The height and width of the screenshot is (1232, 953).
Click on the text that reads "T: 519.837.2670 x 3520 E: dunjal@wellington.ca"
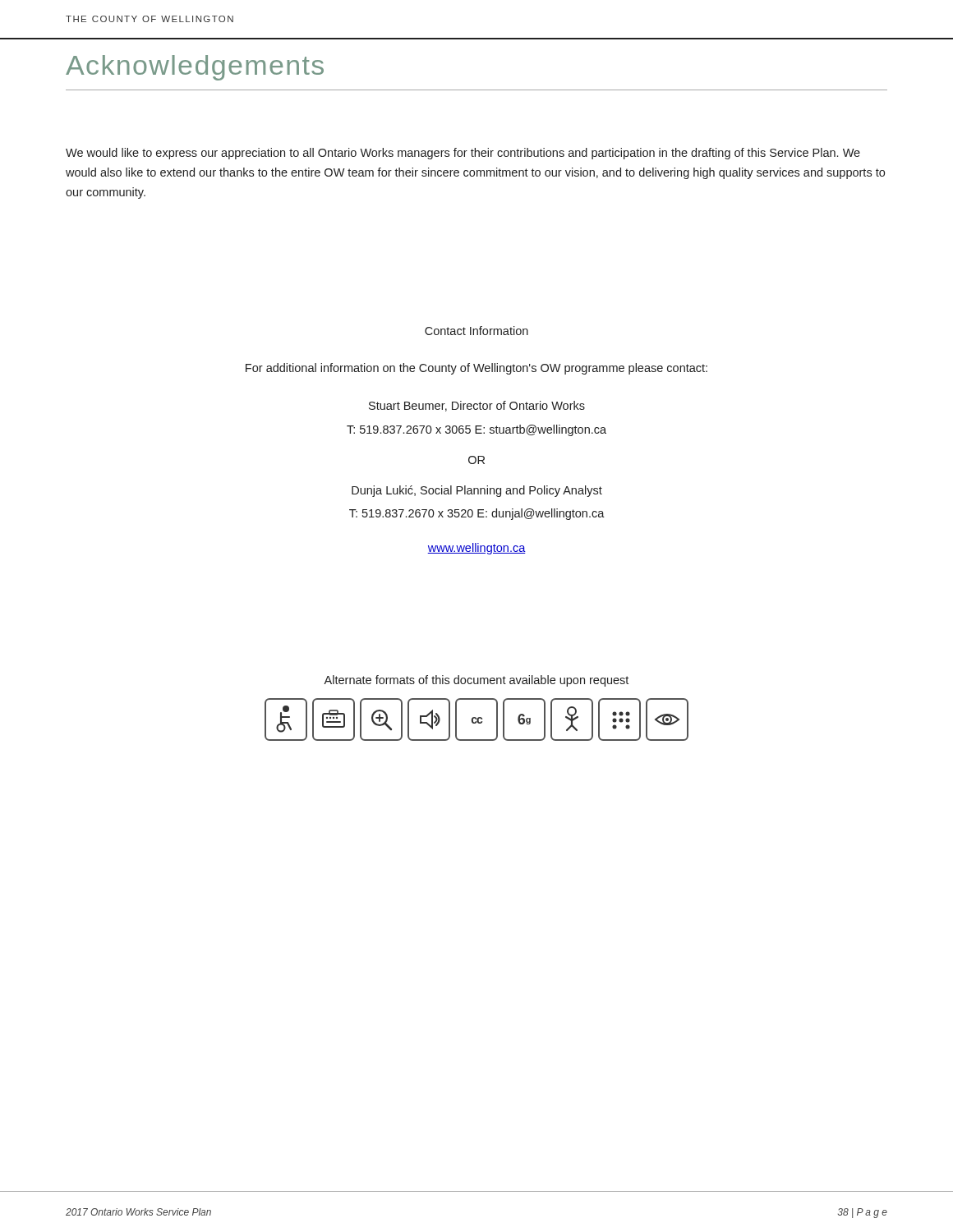point(476,514)
